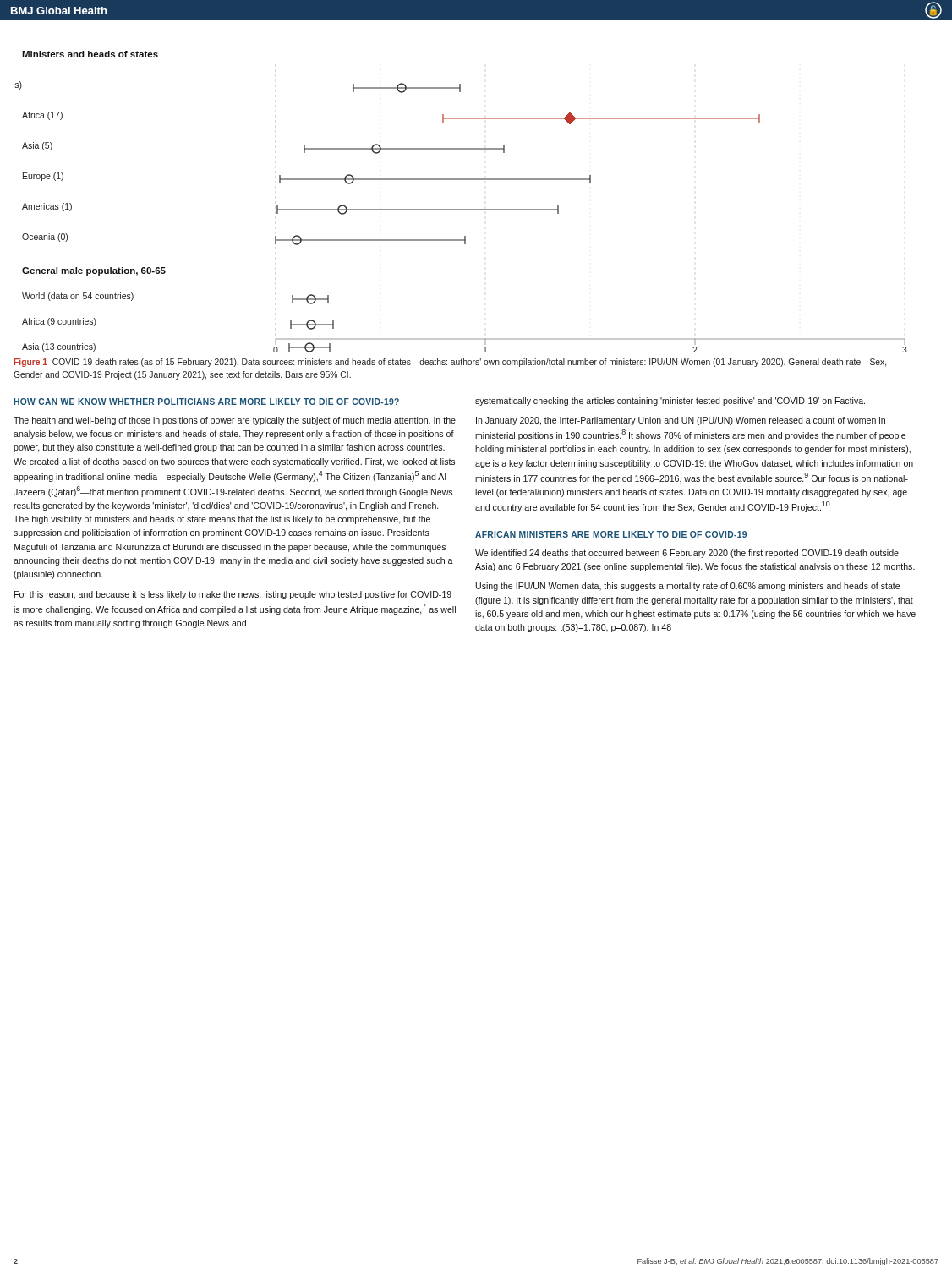Find the passage starting "We identified 24 deaths"
The image size is (952, 1268).
click(x=697, y=590)
